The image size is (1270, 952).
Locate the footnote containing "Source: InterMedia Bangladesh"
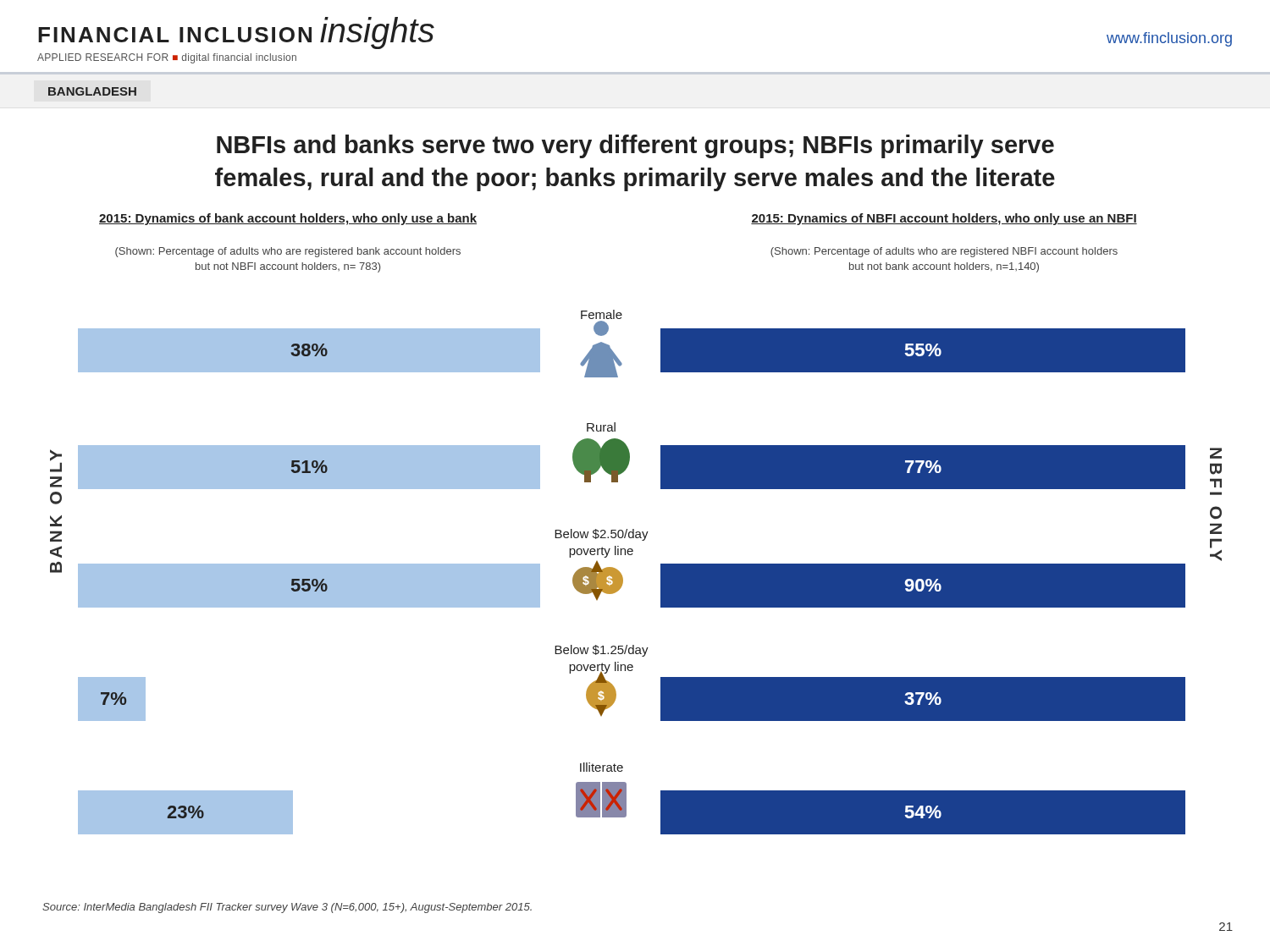[288, 907]
